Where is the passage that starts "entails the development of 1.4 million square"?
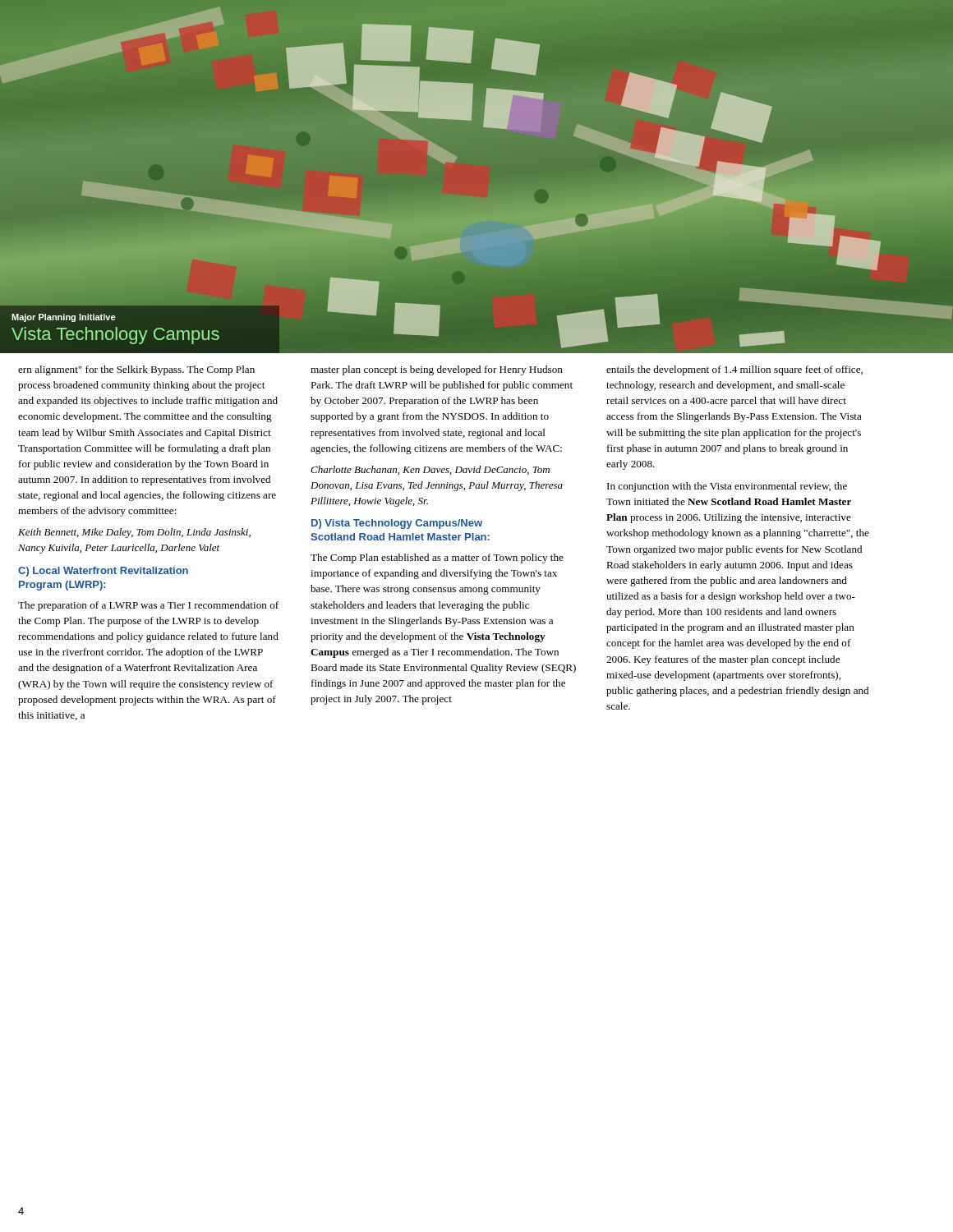 pos(738,538)
